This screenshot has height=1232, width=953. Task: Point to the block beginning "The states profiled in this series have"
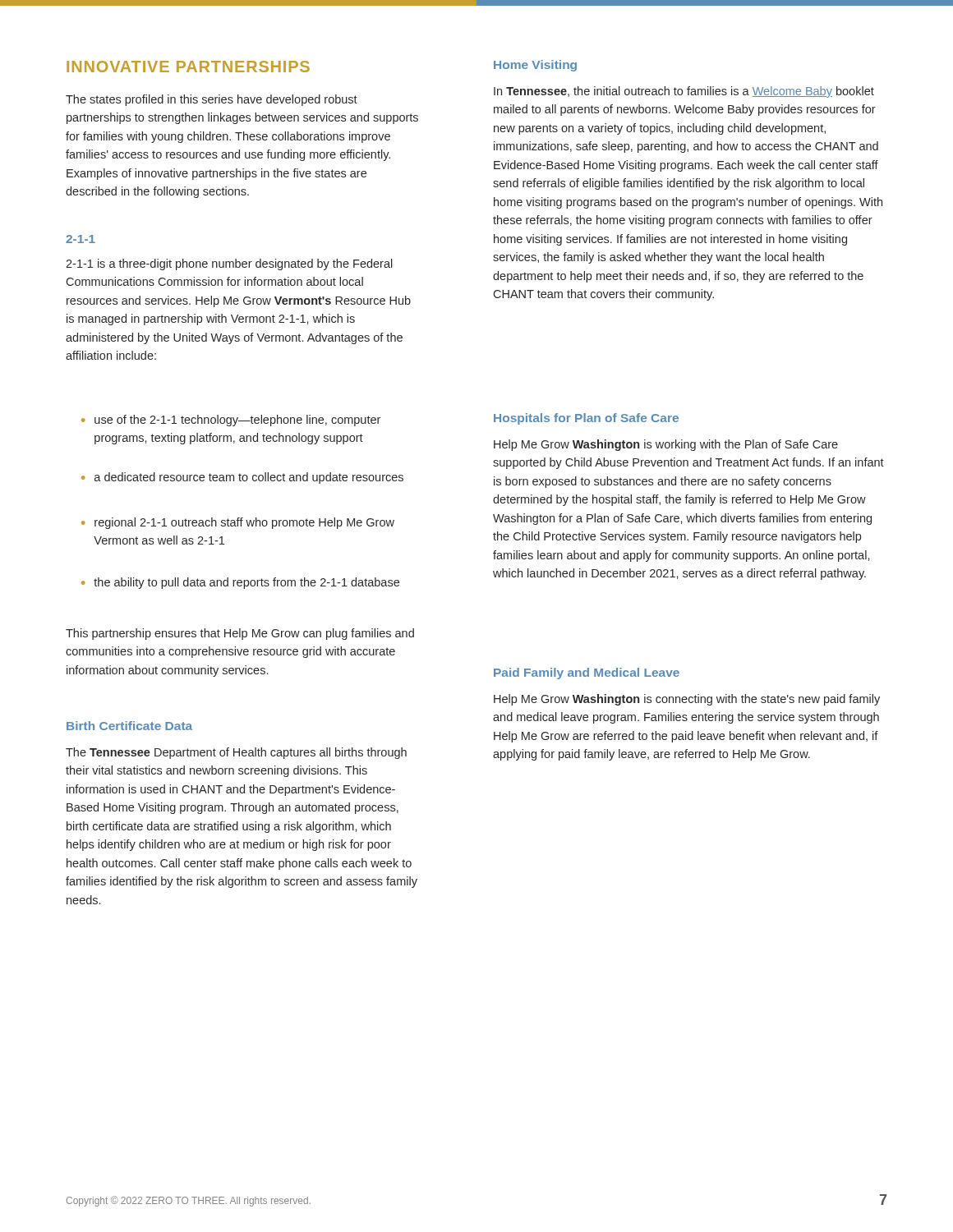[242, 146]
